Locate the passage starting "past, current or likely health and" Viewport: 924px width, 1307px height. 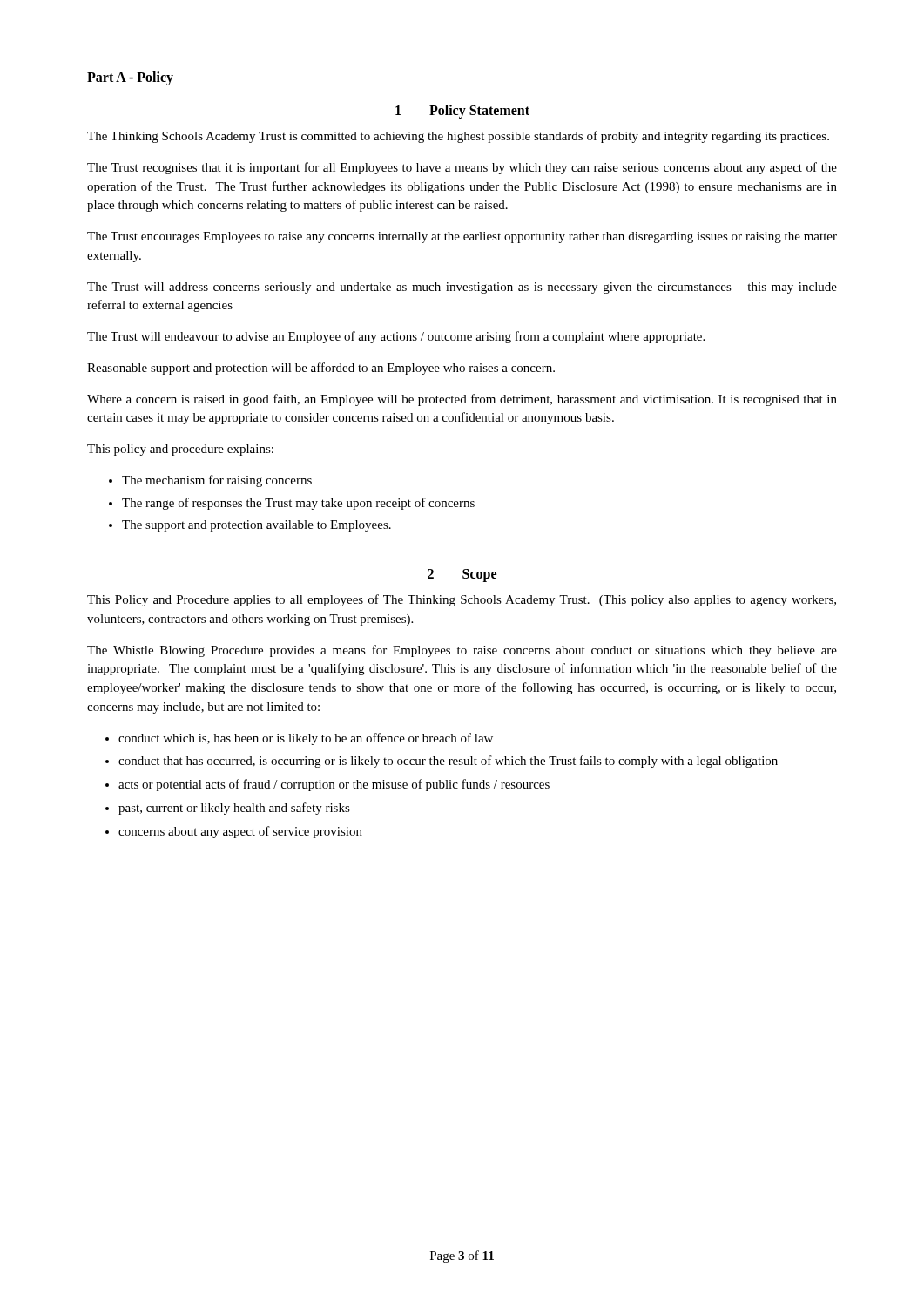click(x=234, y=808)
